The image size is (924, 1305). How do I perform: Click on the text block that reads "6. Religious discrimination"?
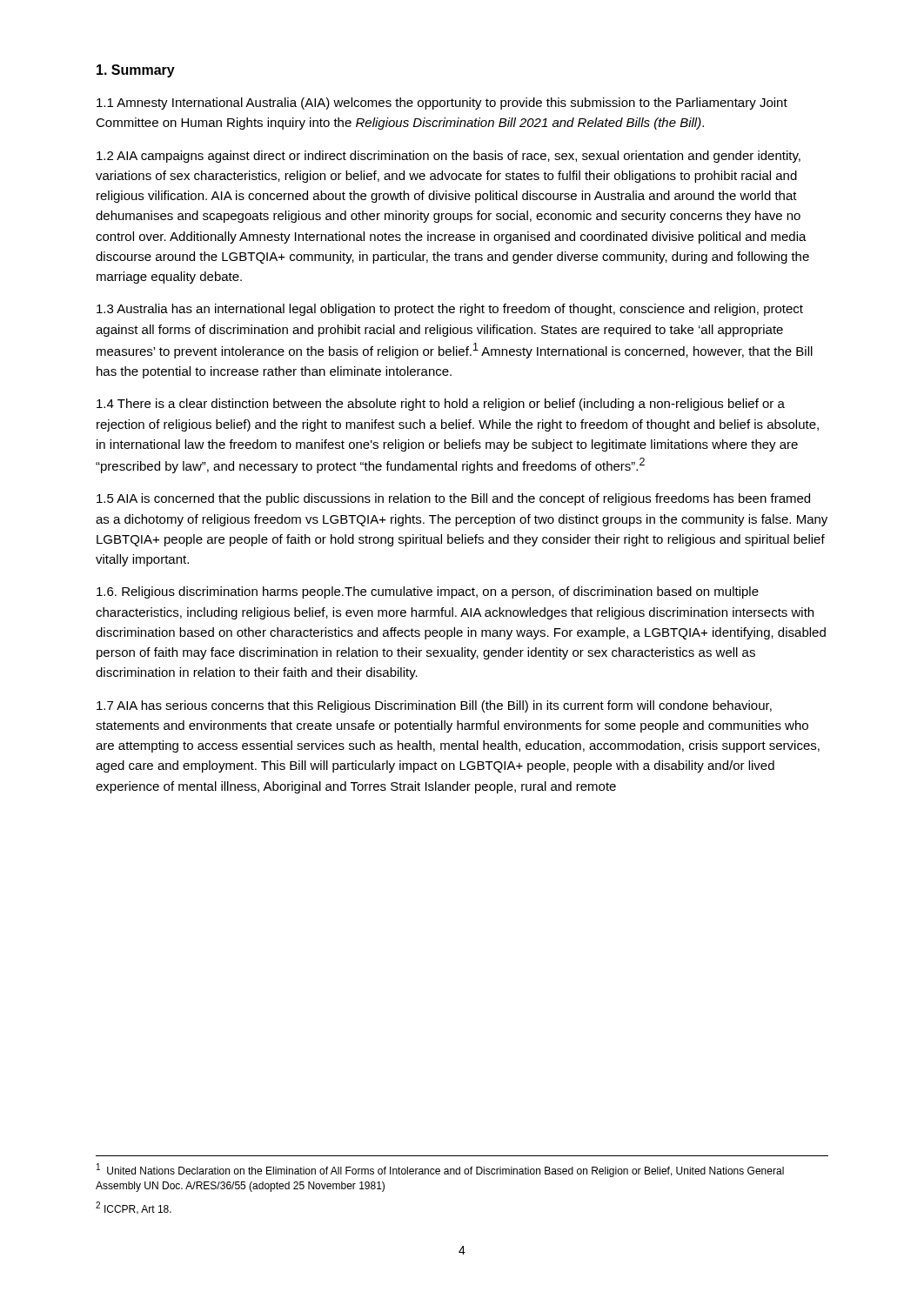(x=461, y=632)
